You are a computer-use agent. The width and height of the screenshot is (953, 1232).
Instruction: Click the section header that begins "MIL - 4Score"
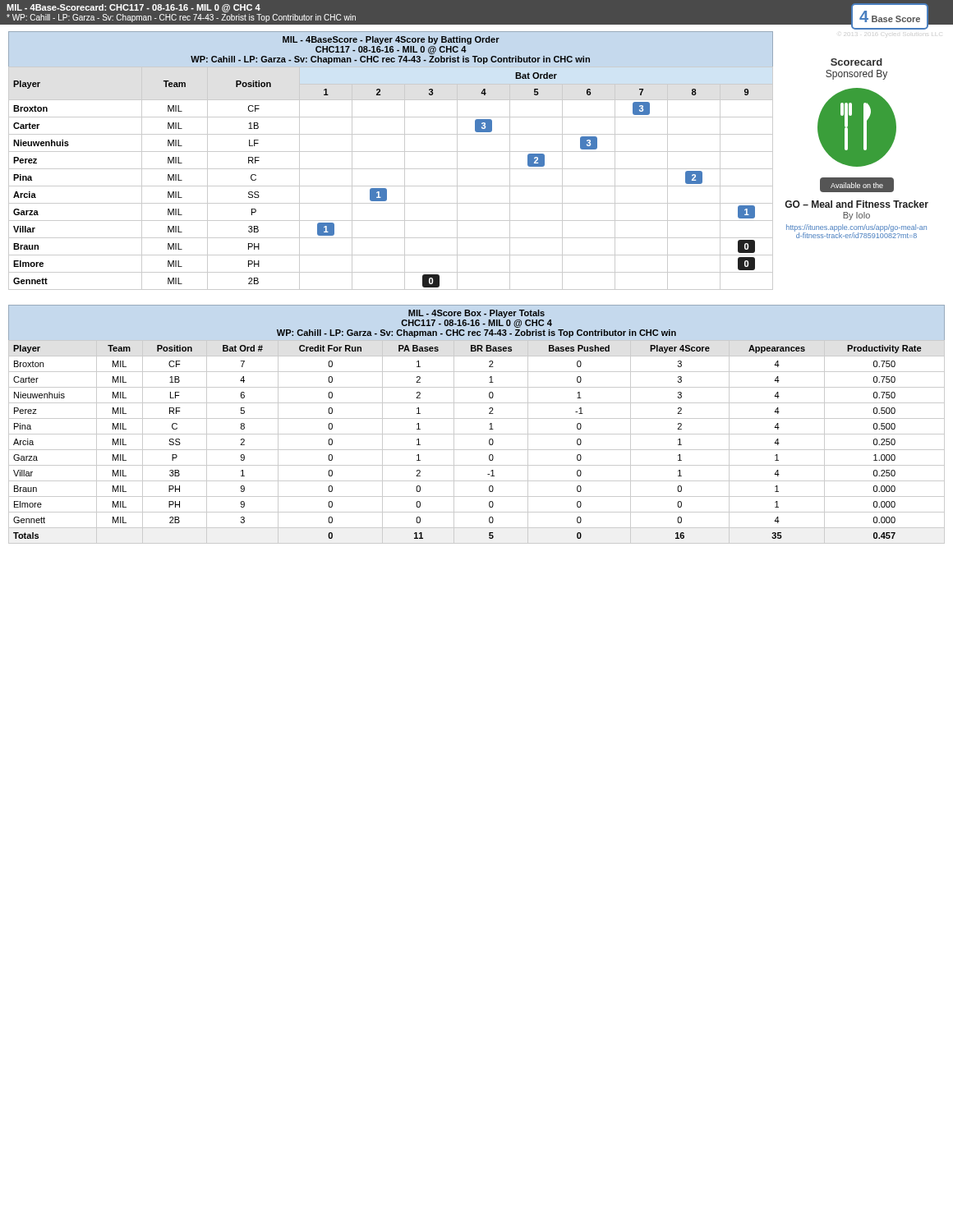(476, 323)
